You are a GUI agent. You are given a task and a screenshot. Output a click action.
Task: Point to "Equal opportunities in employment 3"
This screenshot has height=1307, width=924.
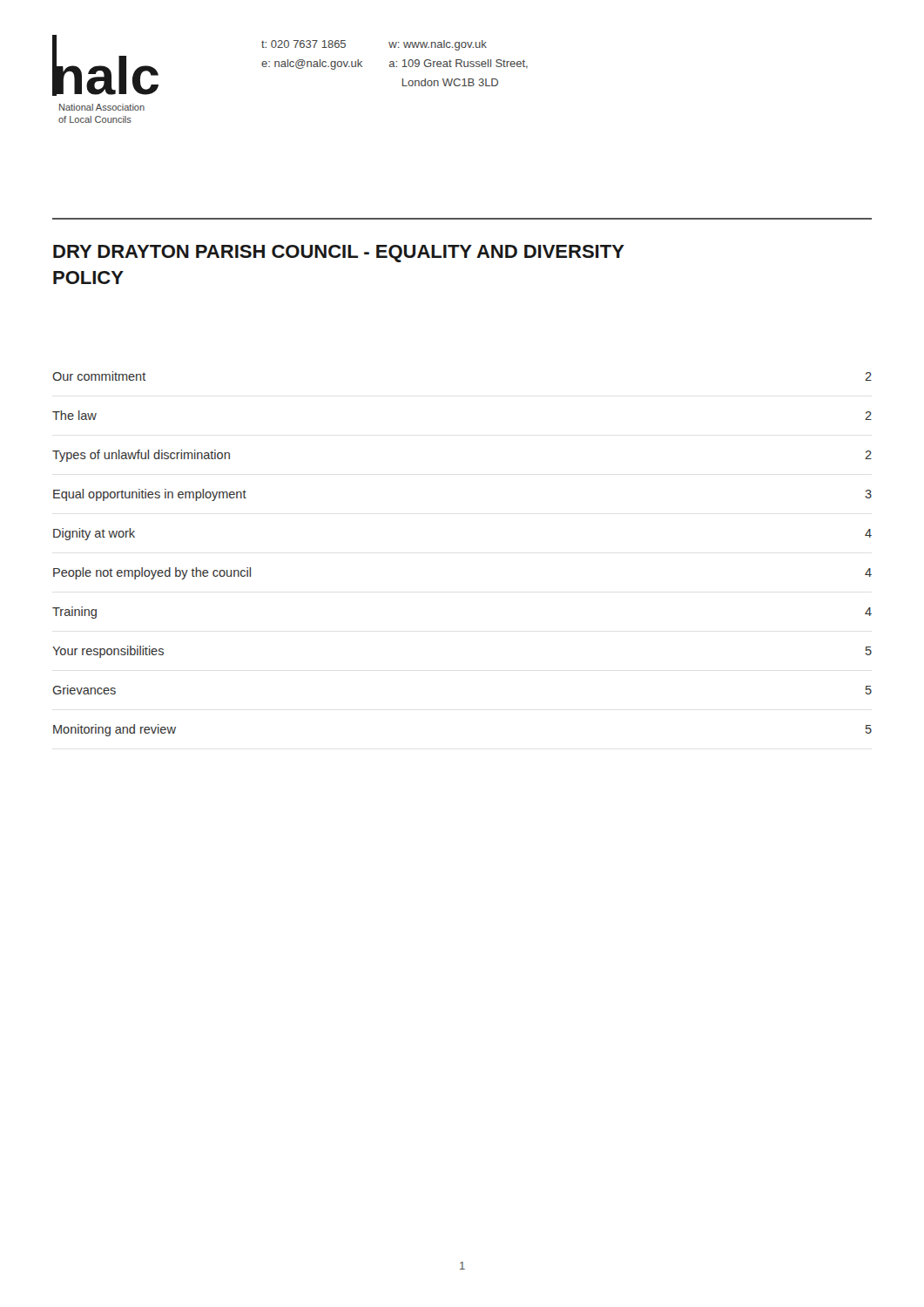pos(154,494)
